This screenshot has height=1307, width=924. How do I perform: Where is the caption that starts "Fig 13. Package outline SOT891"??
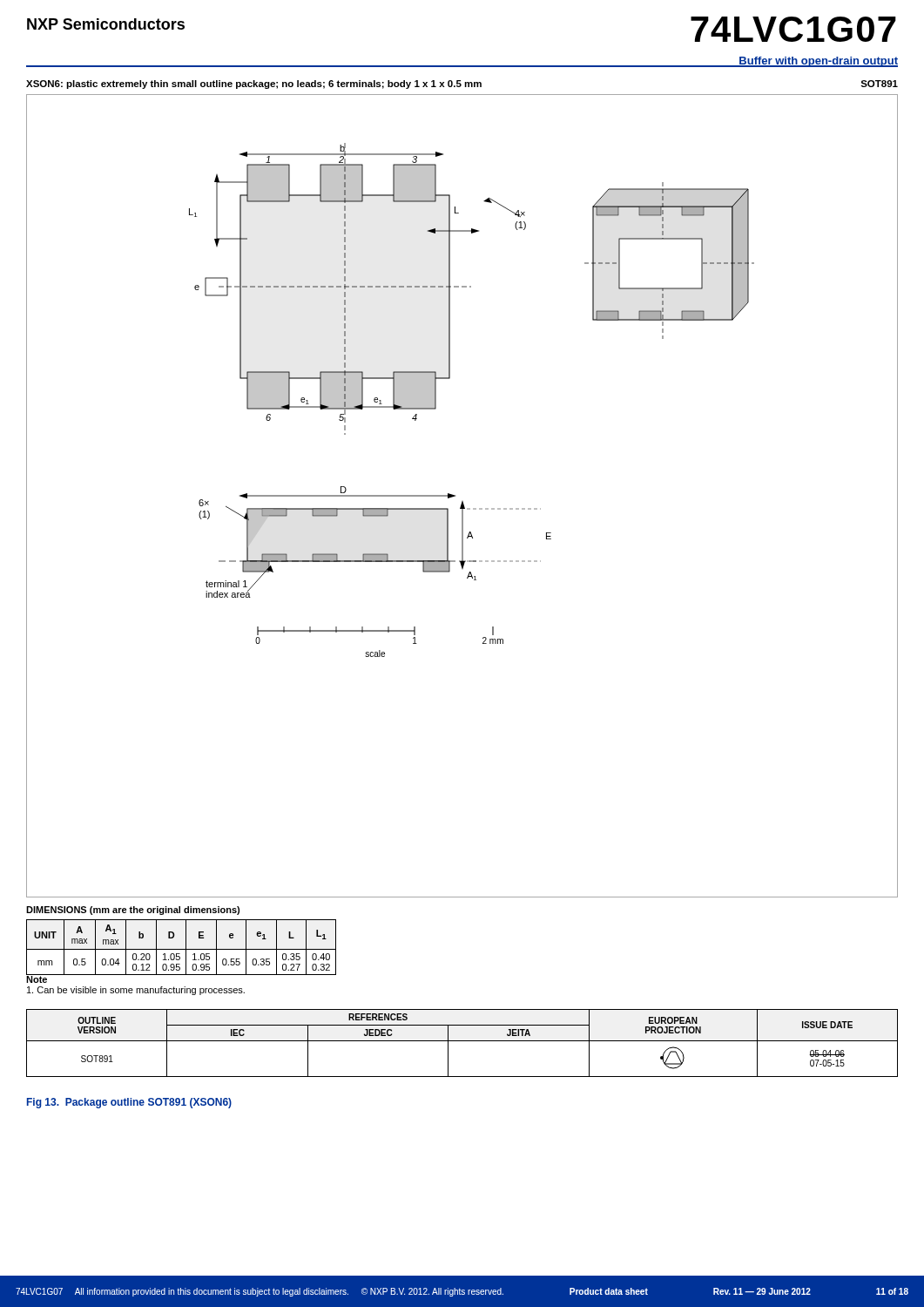(129, 1102)
